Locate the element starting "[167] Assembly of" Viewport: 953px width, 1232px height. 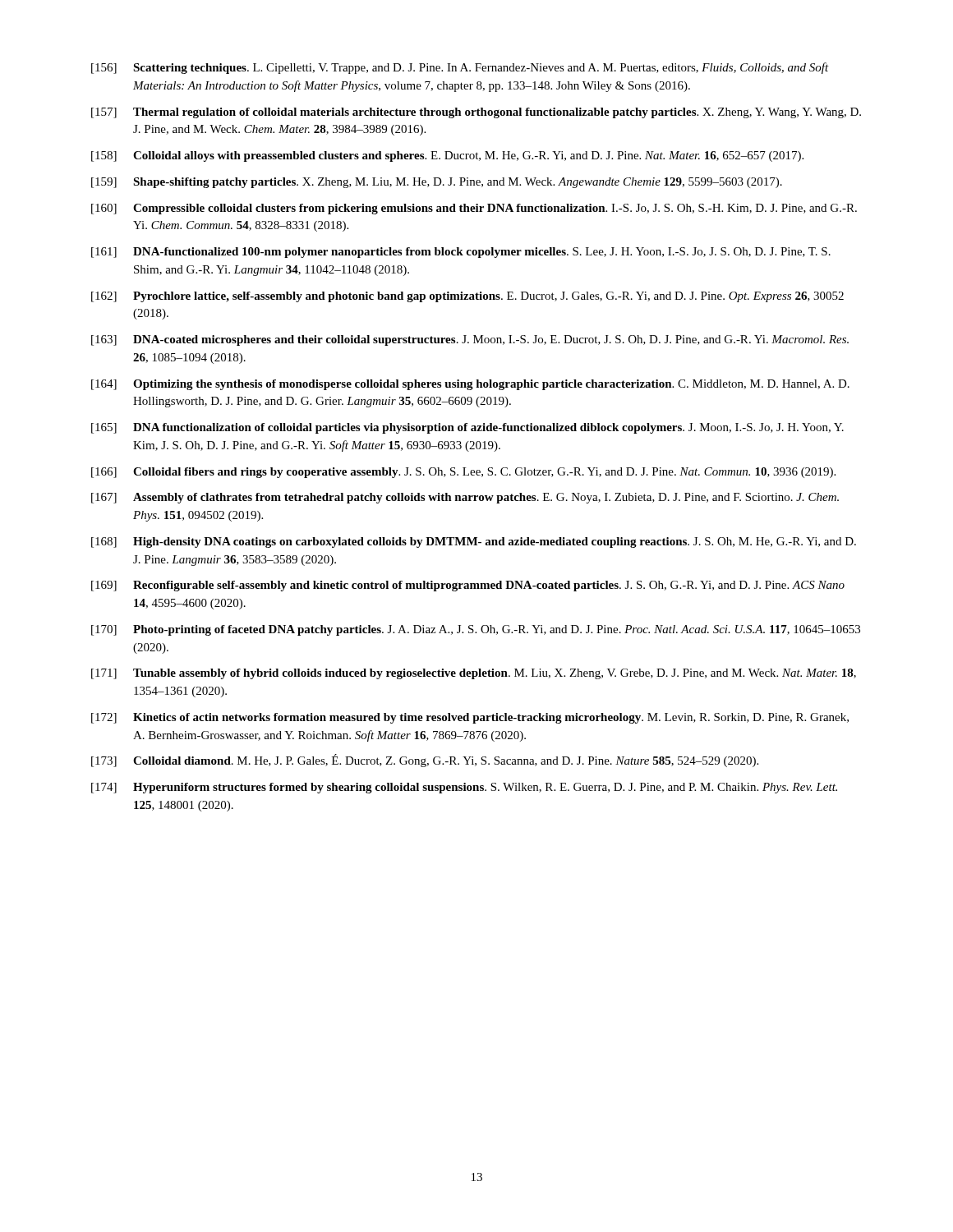coord(476,507)
